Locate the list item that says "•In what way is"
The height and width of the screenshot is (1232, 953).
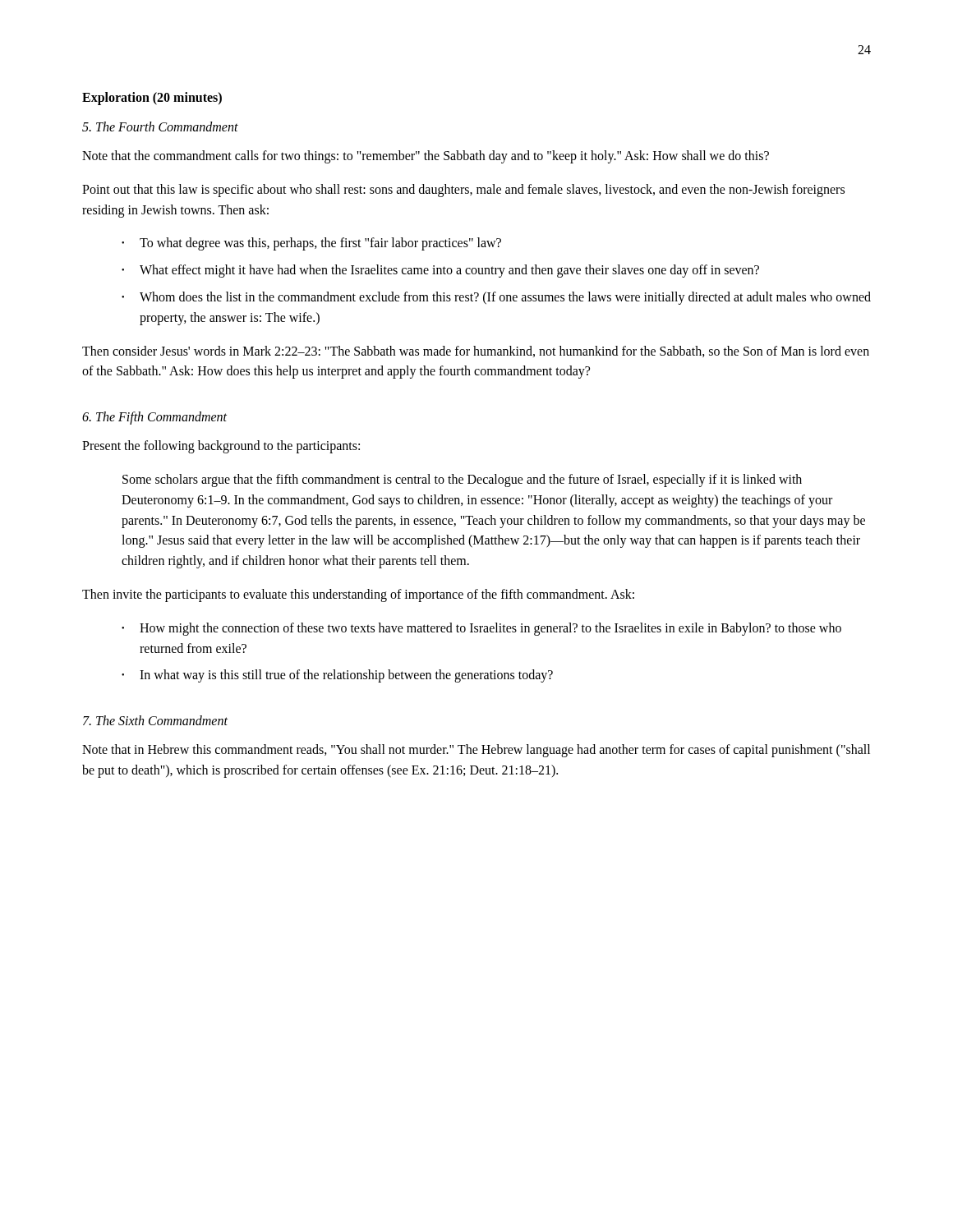[337, 676]
